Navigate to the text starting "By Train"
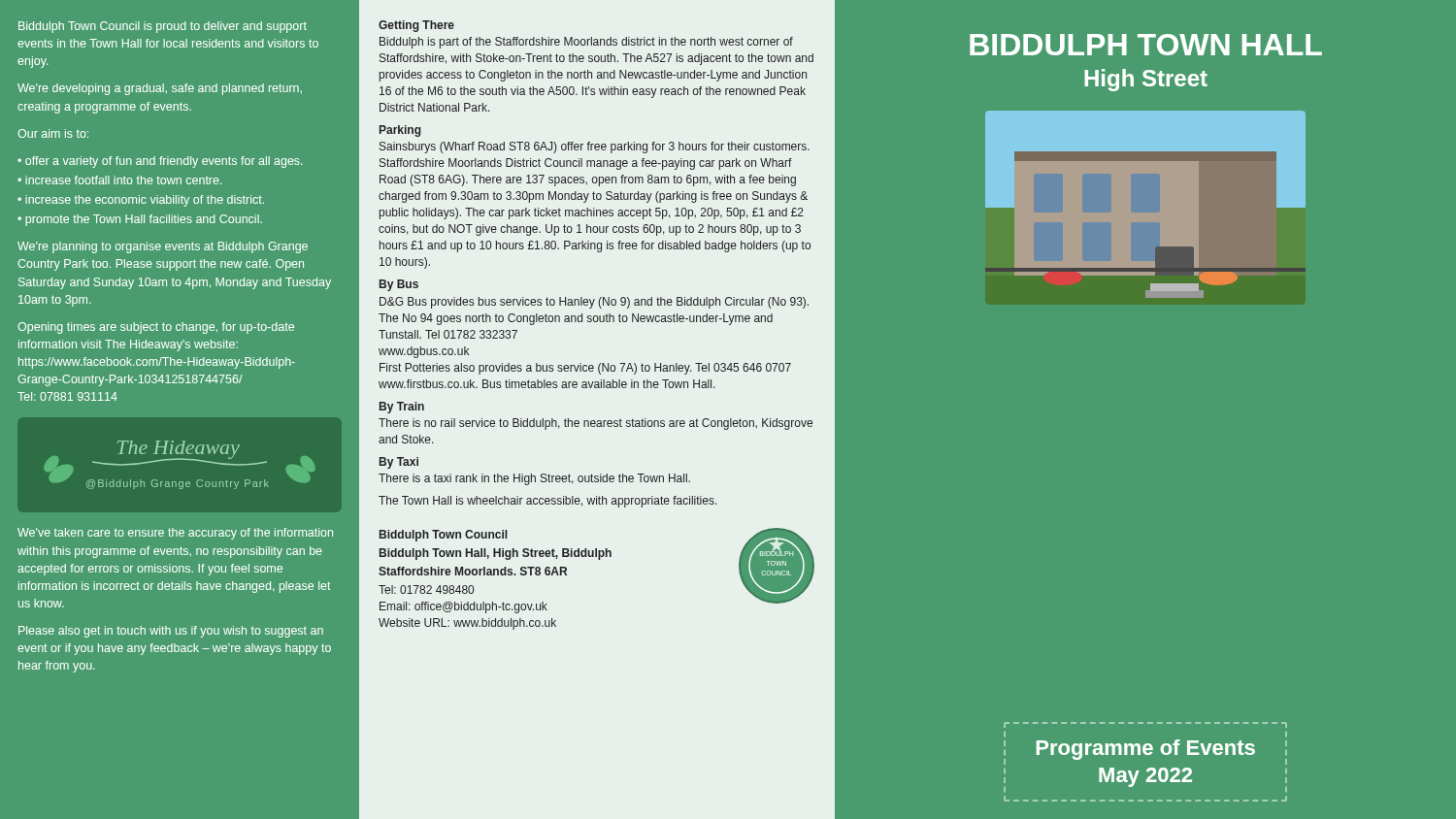 pyautogui.click(x=402, y=406)
